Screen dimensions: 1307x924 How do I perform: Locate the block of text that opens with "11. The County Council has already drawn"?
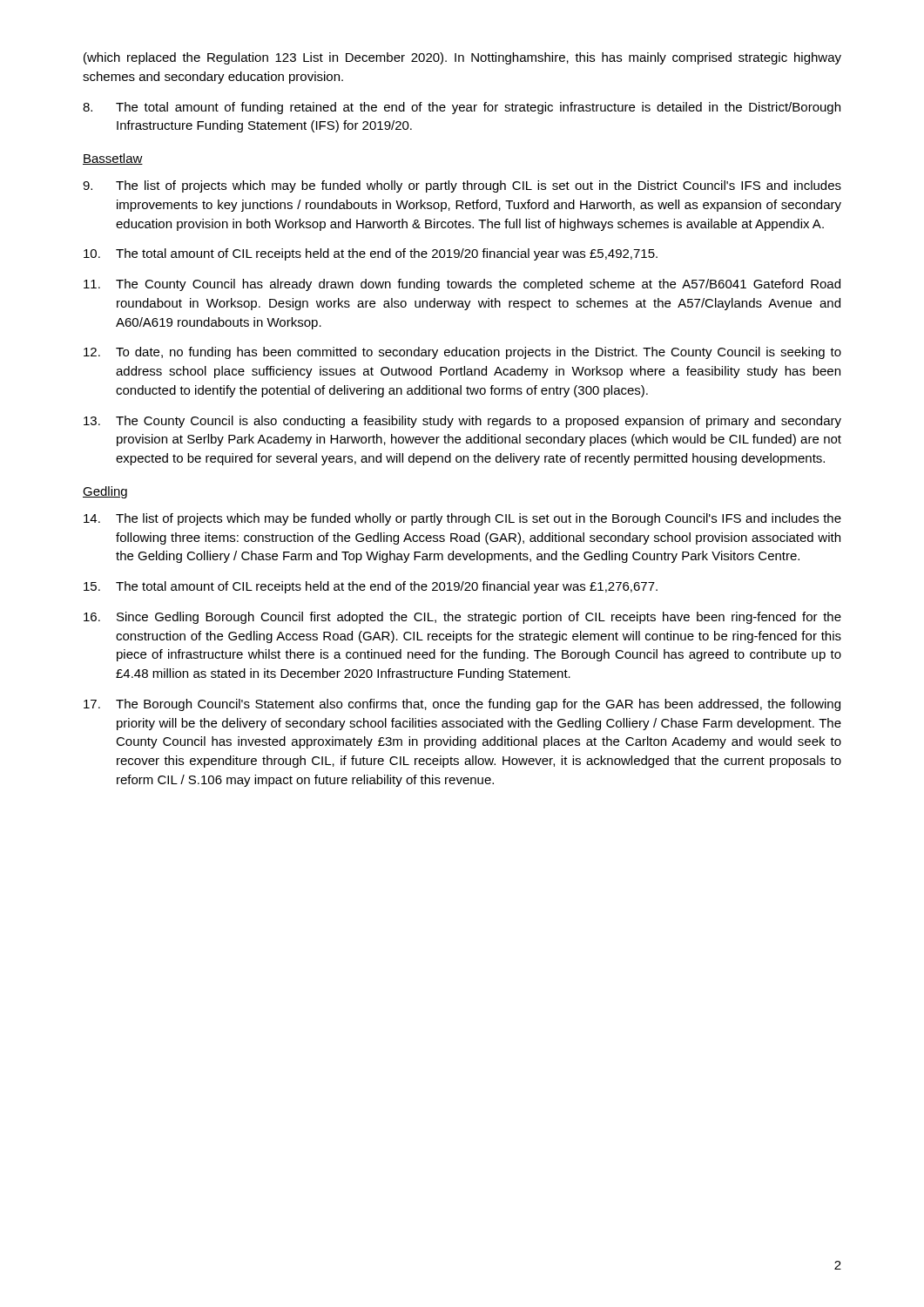tap(462, 303)
